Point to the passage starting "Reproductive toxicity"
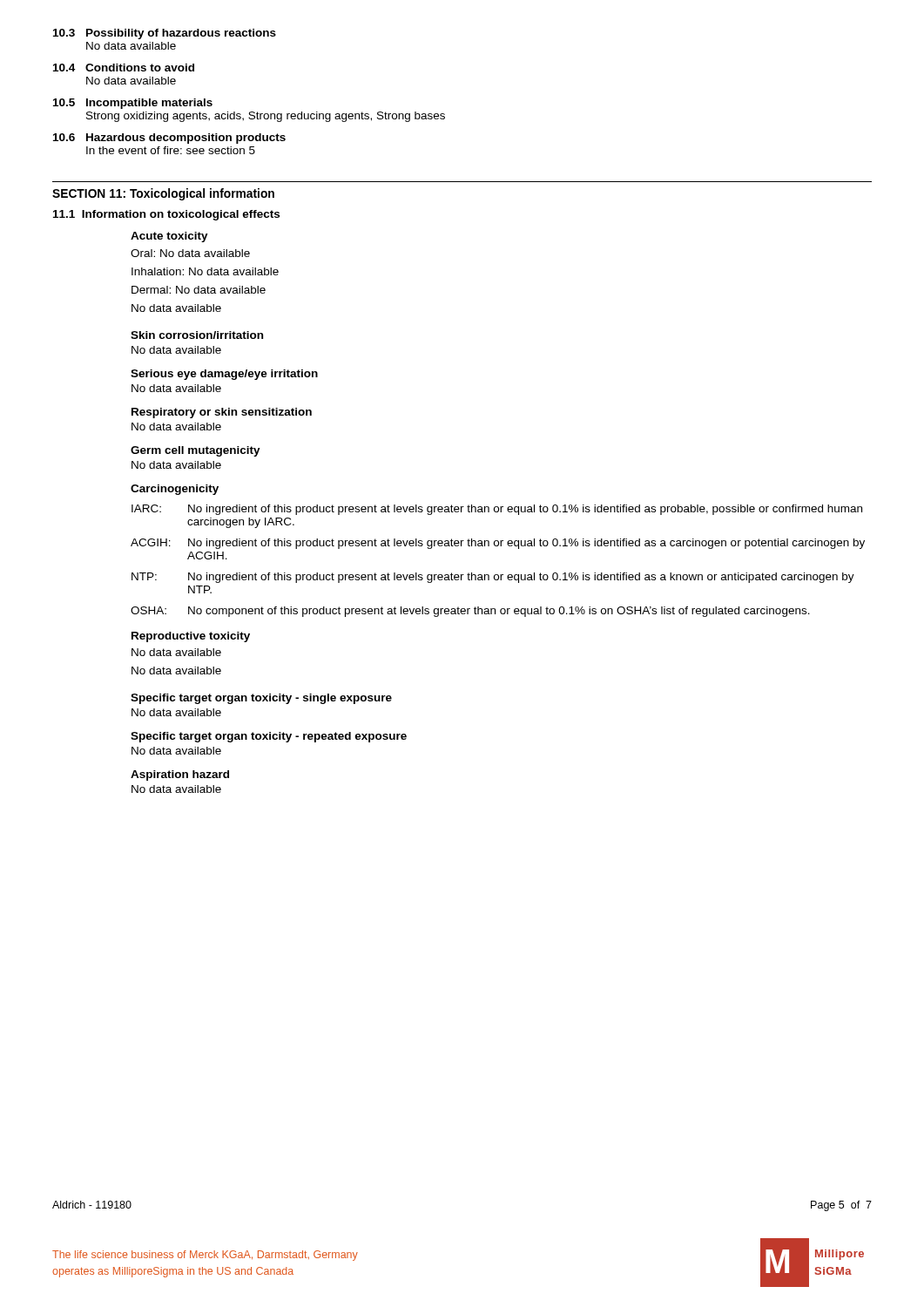The width and height of the screenshot is (924, 1307). (190, 635)
